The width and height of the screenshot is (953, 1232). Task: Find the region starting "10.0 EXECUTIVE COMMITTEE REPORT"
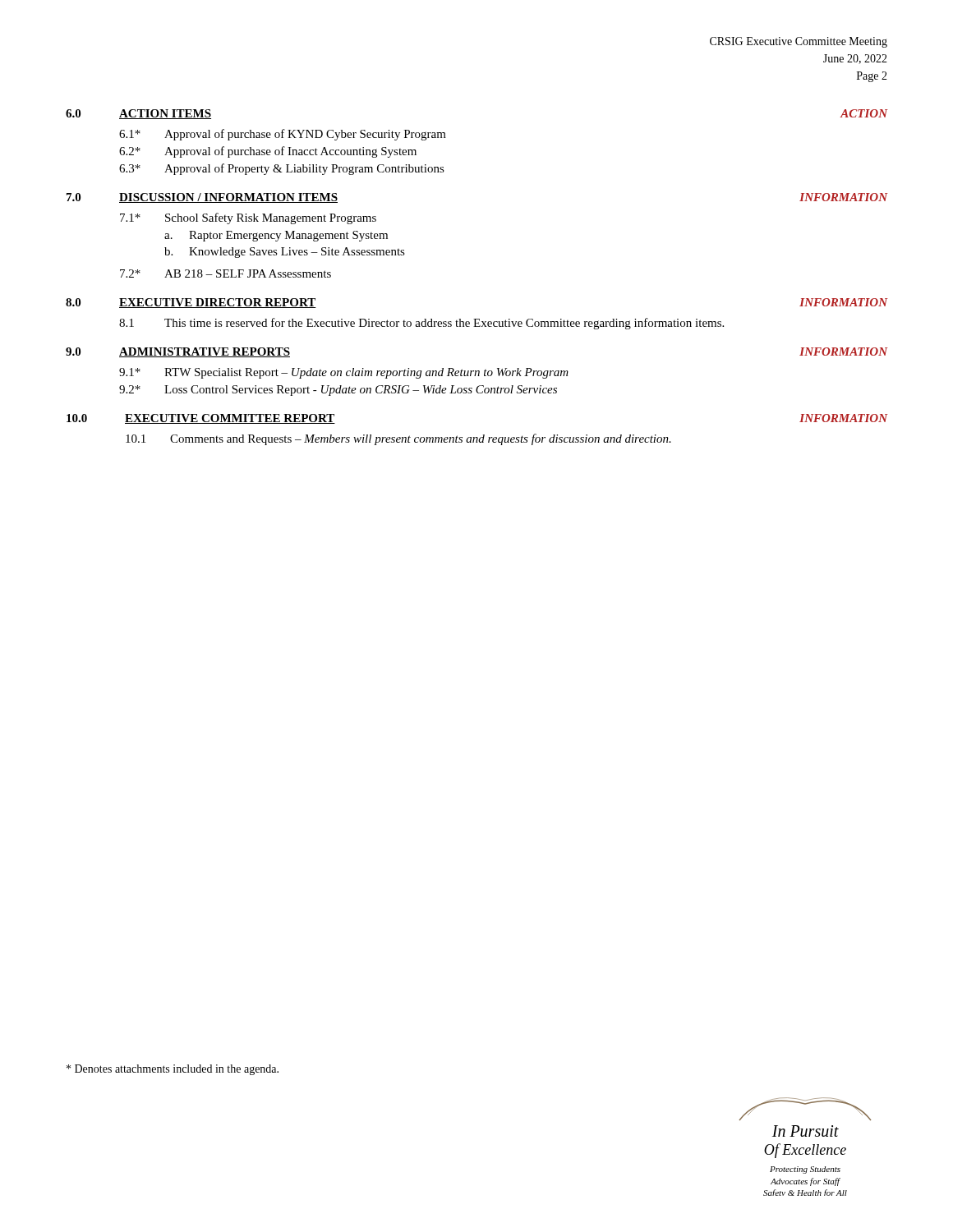[x=76, y=418]
